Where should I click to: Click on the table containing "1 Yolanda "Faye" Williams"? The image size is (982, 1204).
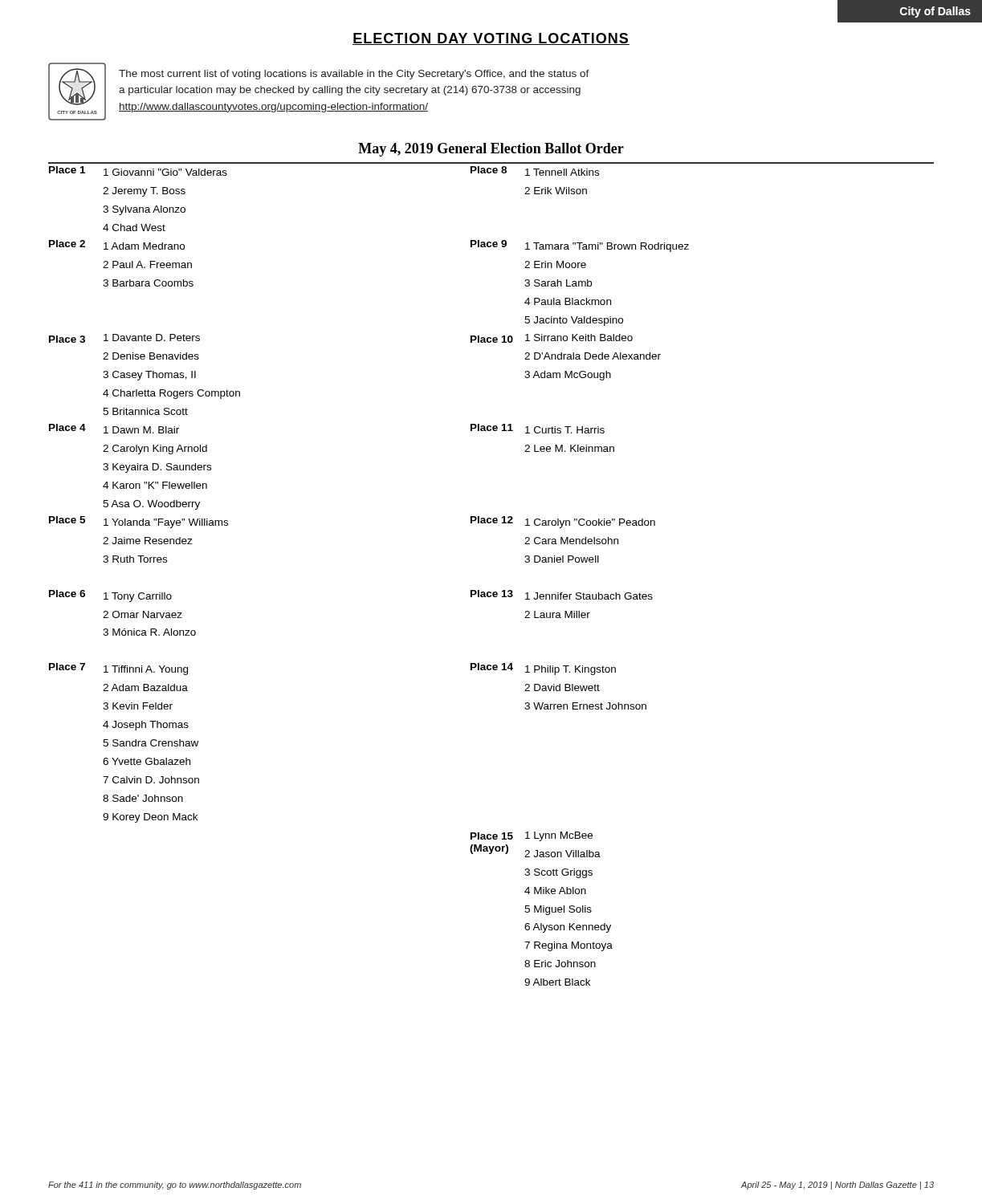491,577
